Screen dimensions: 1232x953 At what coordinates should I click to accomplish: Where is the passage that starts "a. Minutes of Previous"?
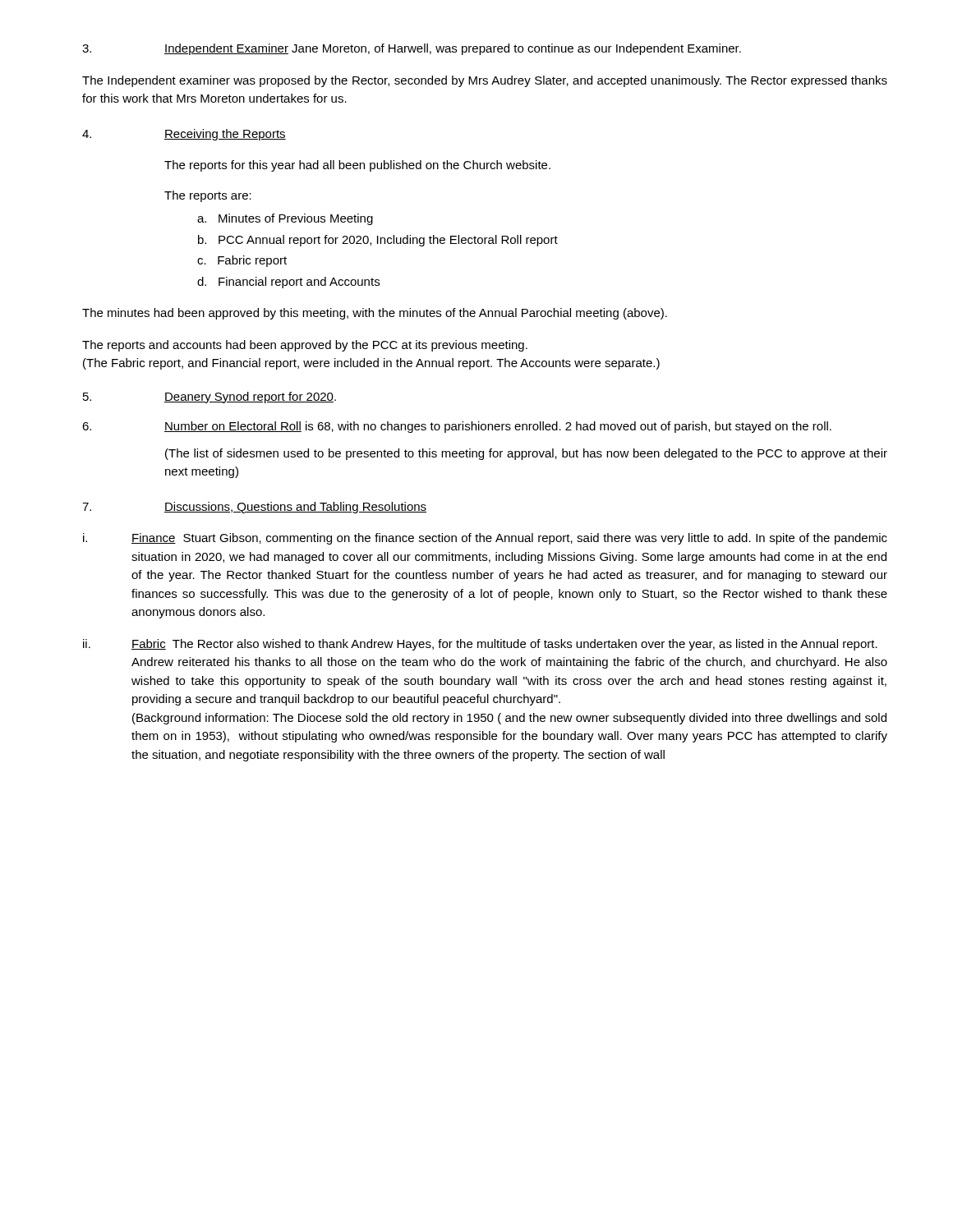click(285, 218)
